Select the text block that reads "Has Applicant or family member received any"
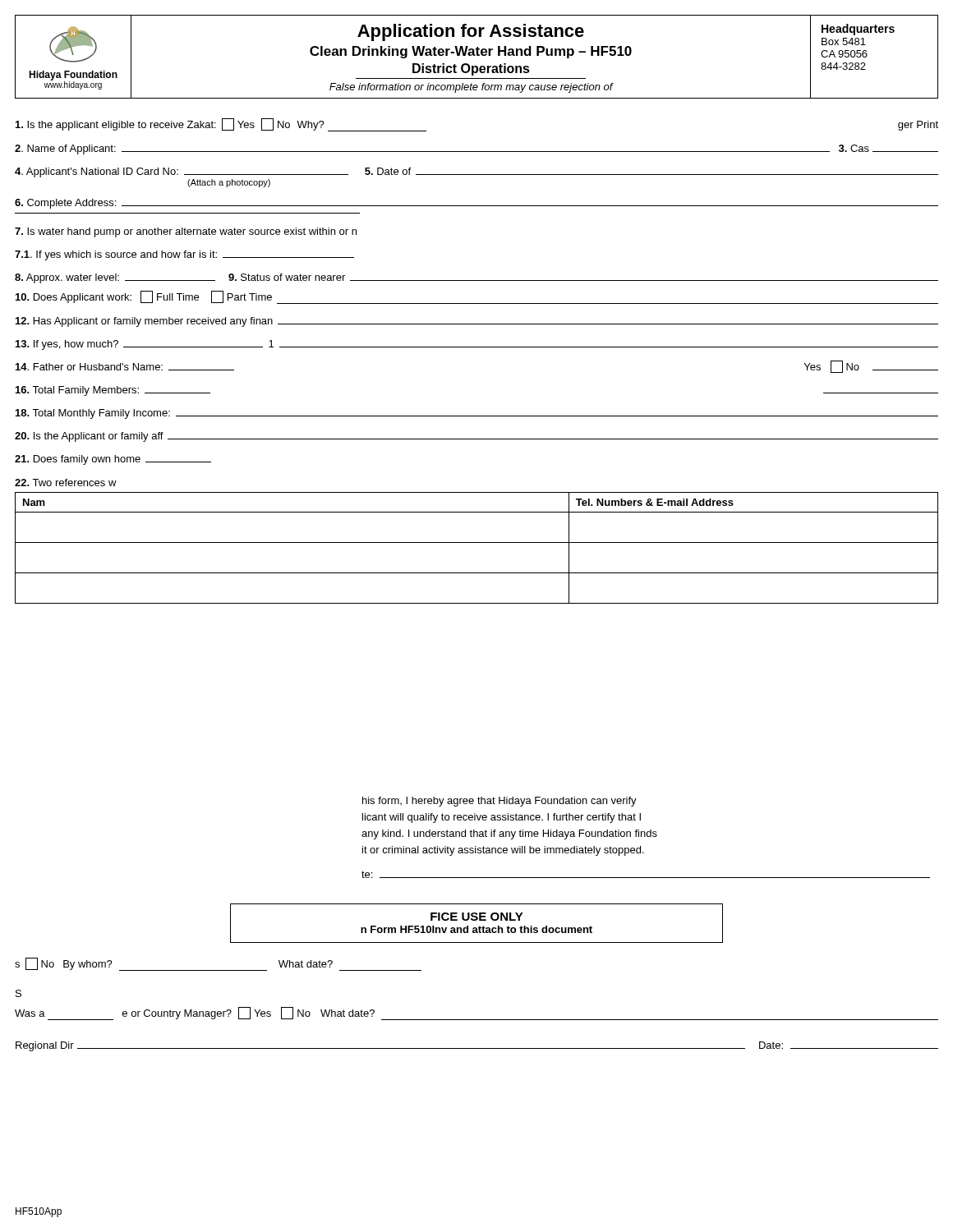The height and width of the screenshot is (1232, 953). coord(476,319)
